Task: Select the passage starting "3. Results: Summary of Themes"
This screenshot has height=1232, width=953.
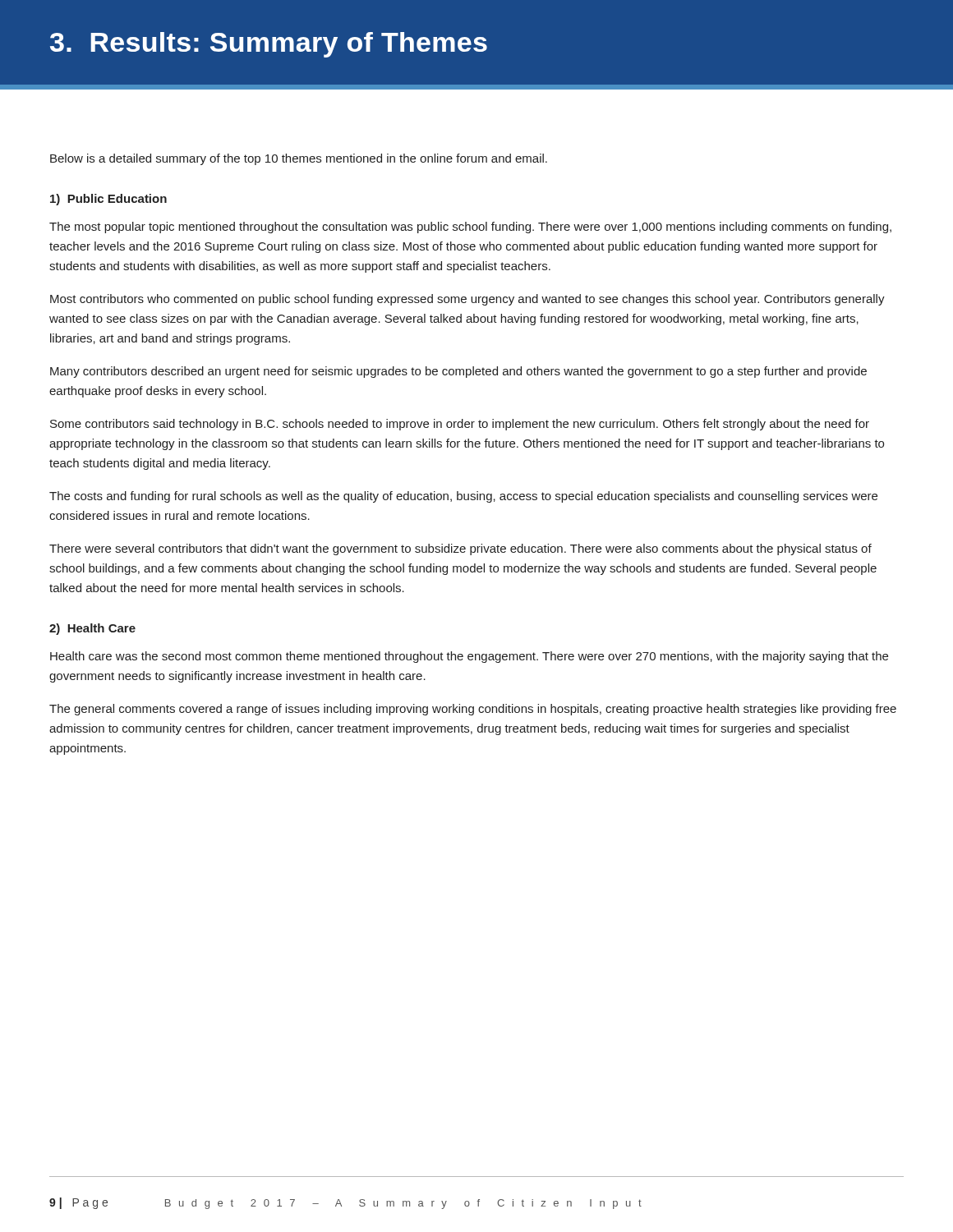Action: click(476, 42)
